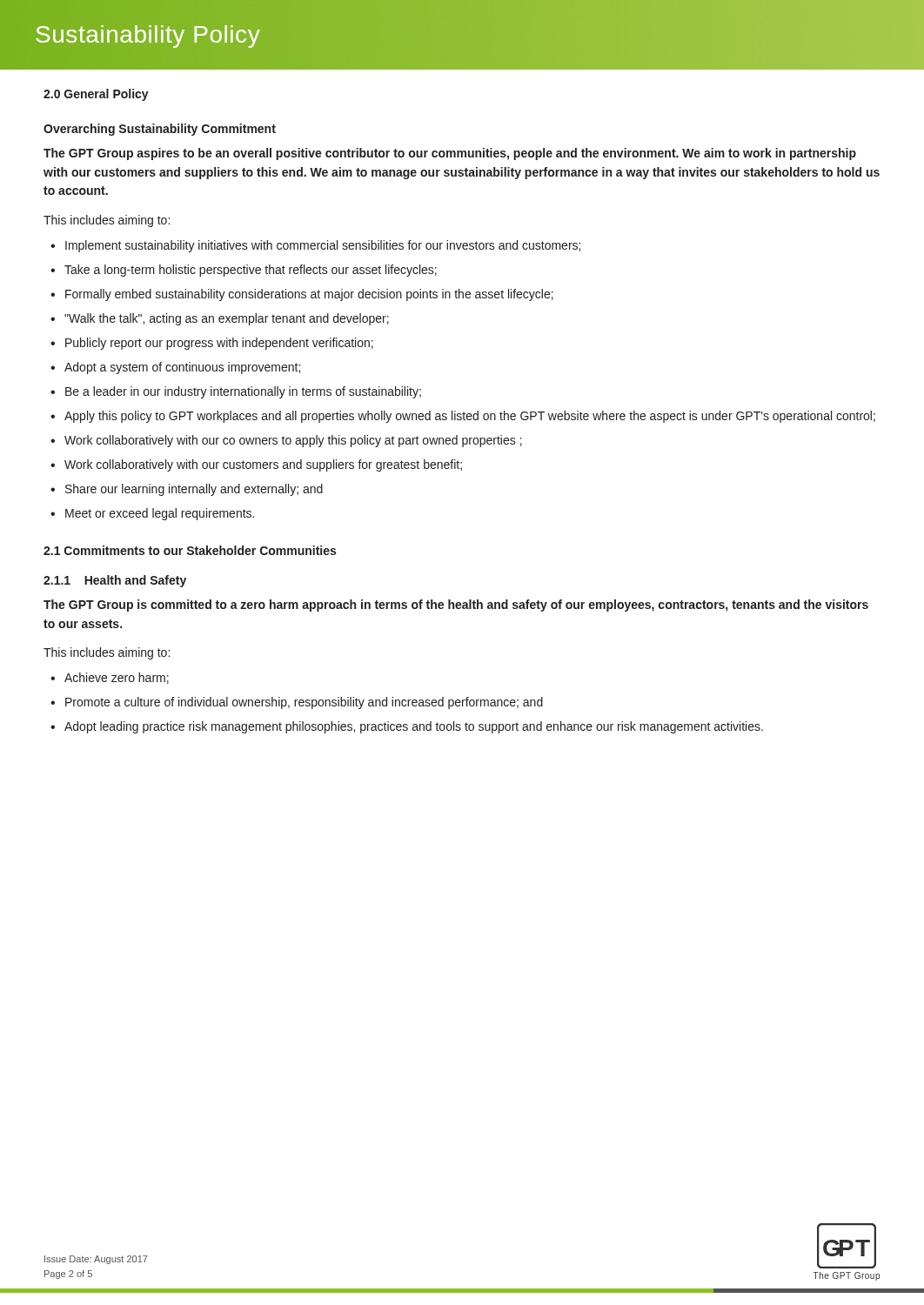Select the list item with the text "Formally embed sustainability considerations at major"
The height and width of the screenshot is (1305, 924).
coord(309,294)
